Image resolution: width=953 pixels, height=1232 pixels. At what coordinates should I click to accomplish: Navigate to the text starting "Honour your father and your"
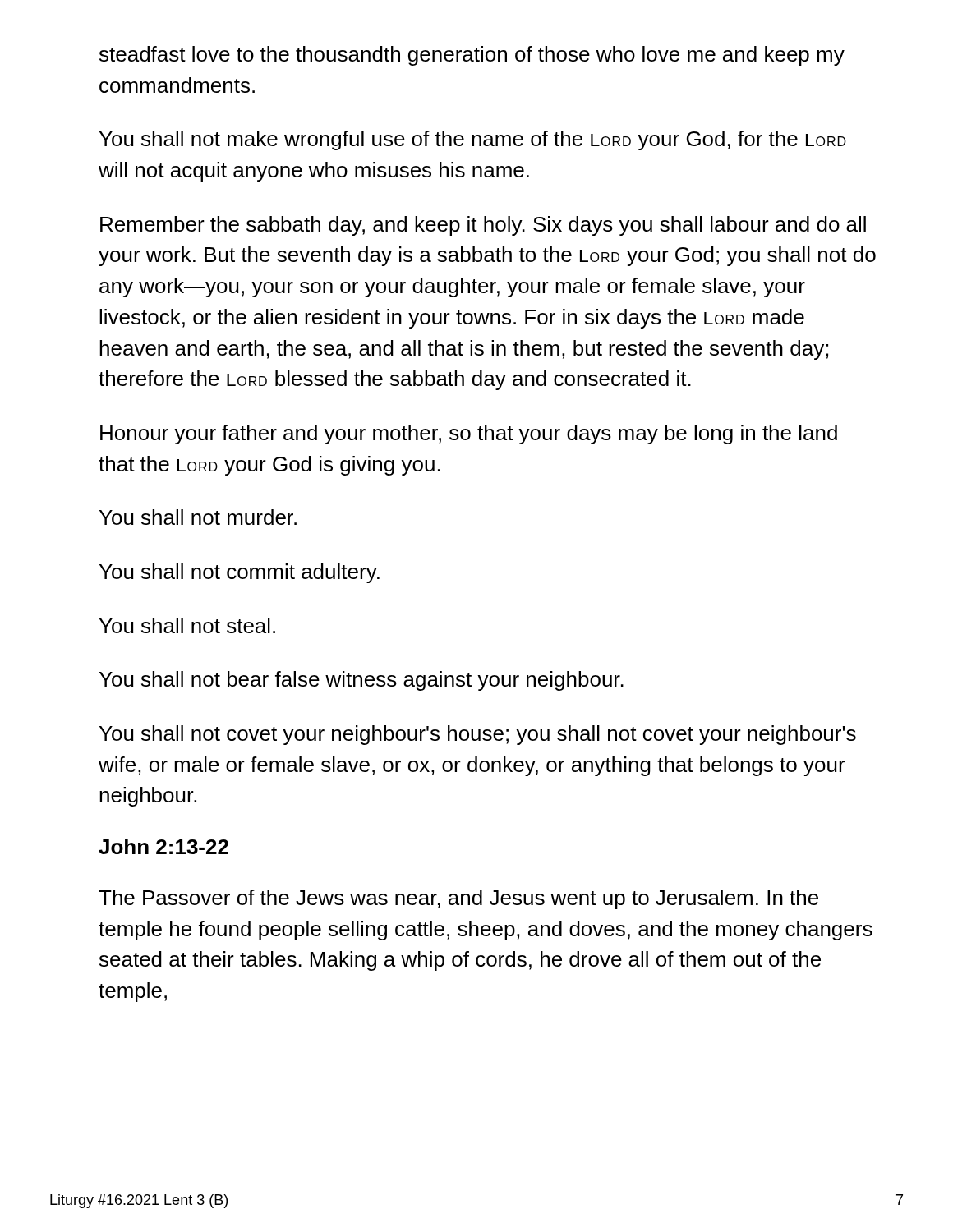tap(468, 448)
